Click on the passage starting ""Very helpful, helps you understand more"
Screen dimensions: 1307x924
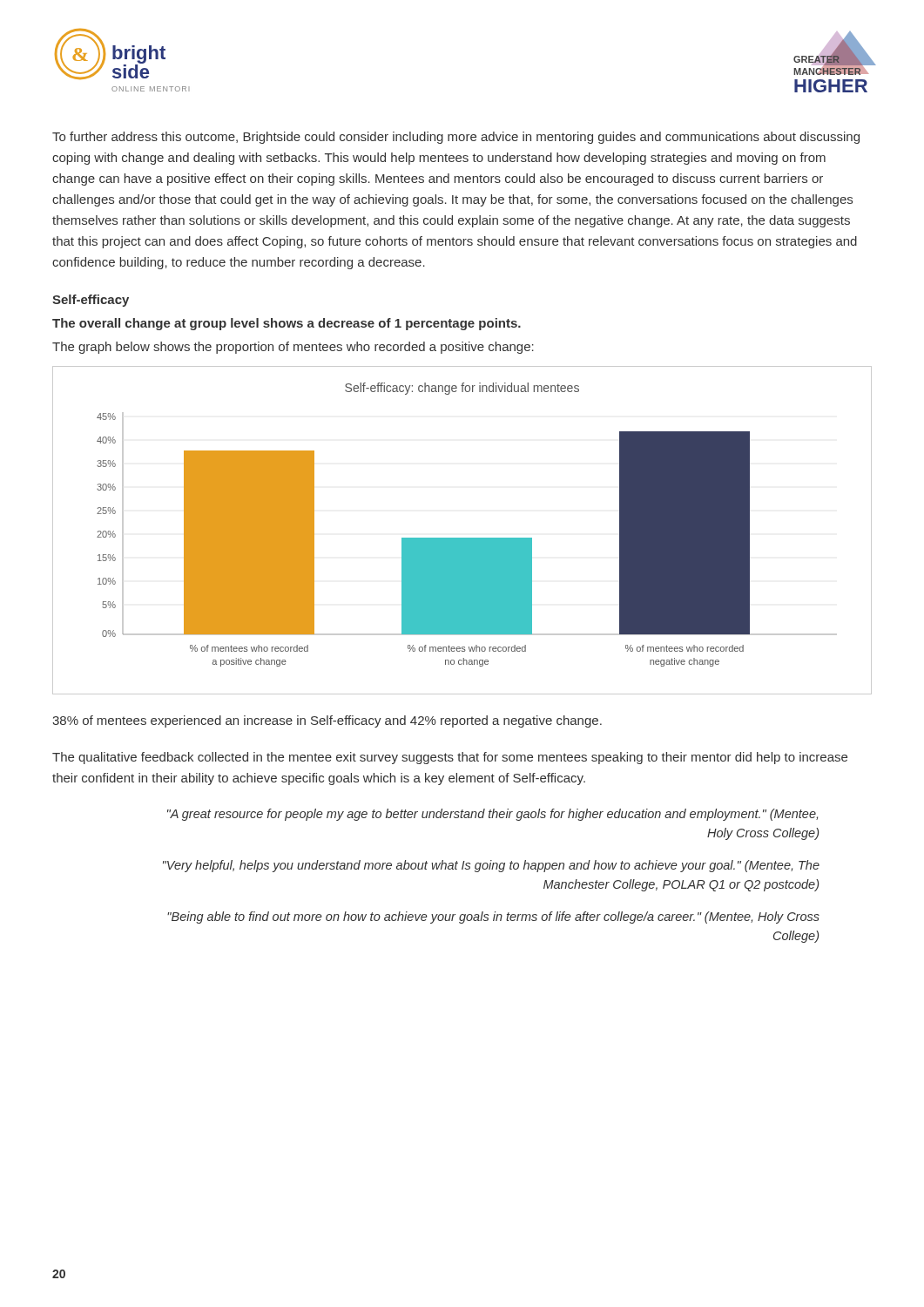point(491,875)
